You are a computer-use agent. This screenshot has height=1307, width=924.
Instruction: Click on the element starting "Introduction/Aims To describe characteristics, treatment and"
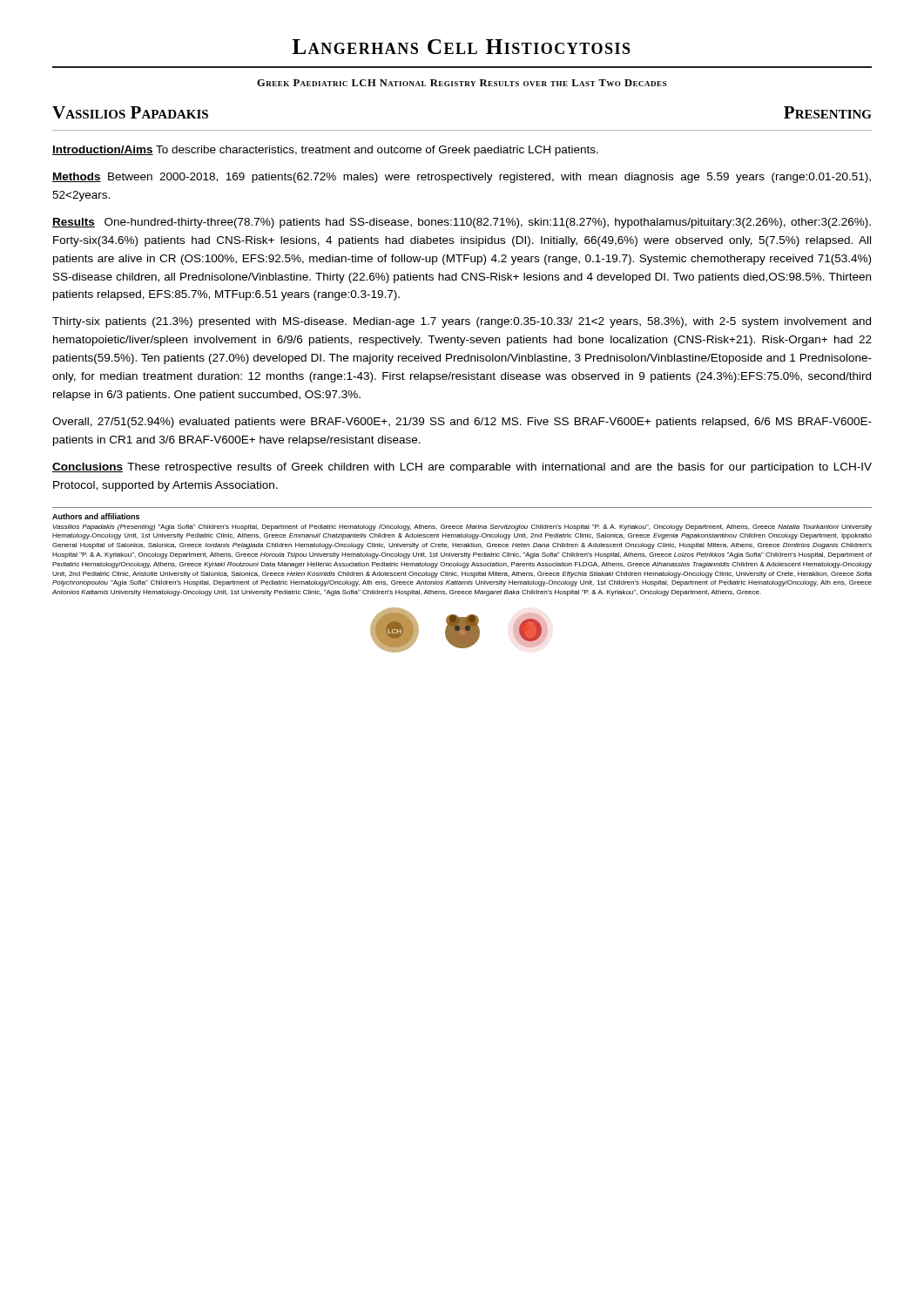pyautogui.click(x=326, y=149)
